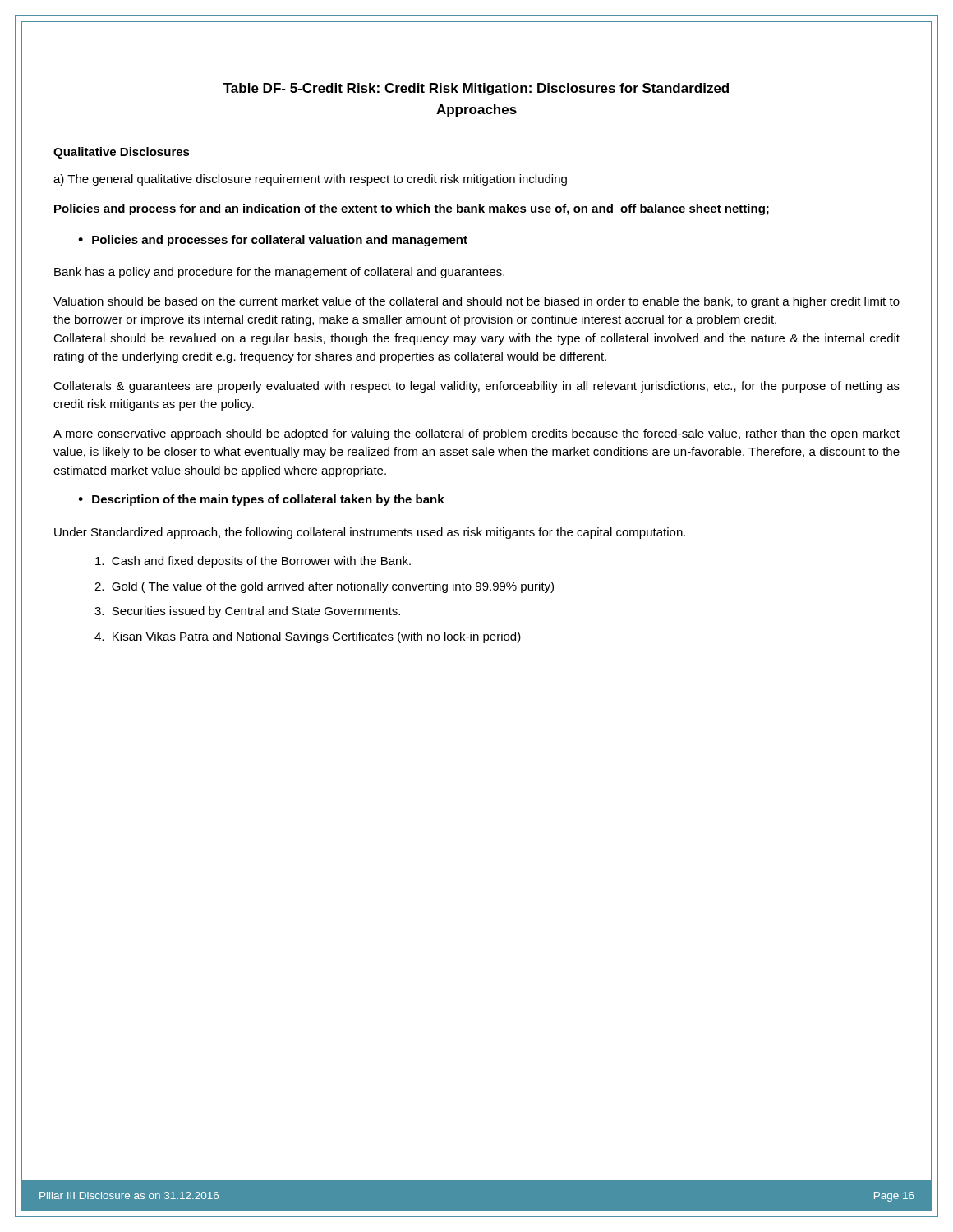
Task: Where is the passage that starts "Policies and process for"?
Action: 412,208
